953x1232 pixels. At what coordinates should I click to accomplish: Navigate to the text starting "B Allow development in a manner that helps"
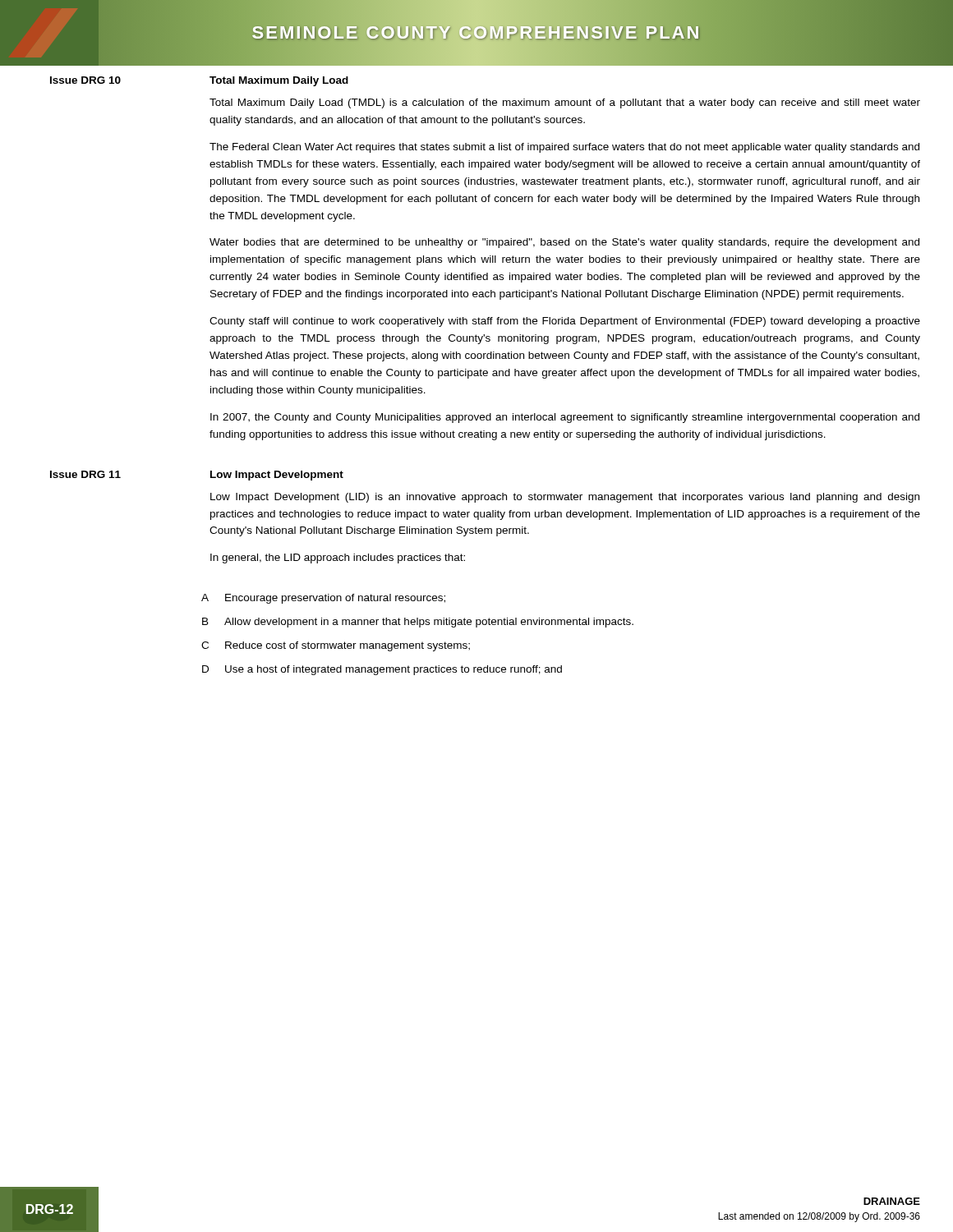(561, 622)
